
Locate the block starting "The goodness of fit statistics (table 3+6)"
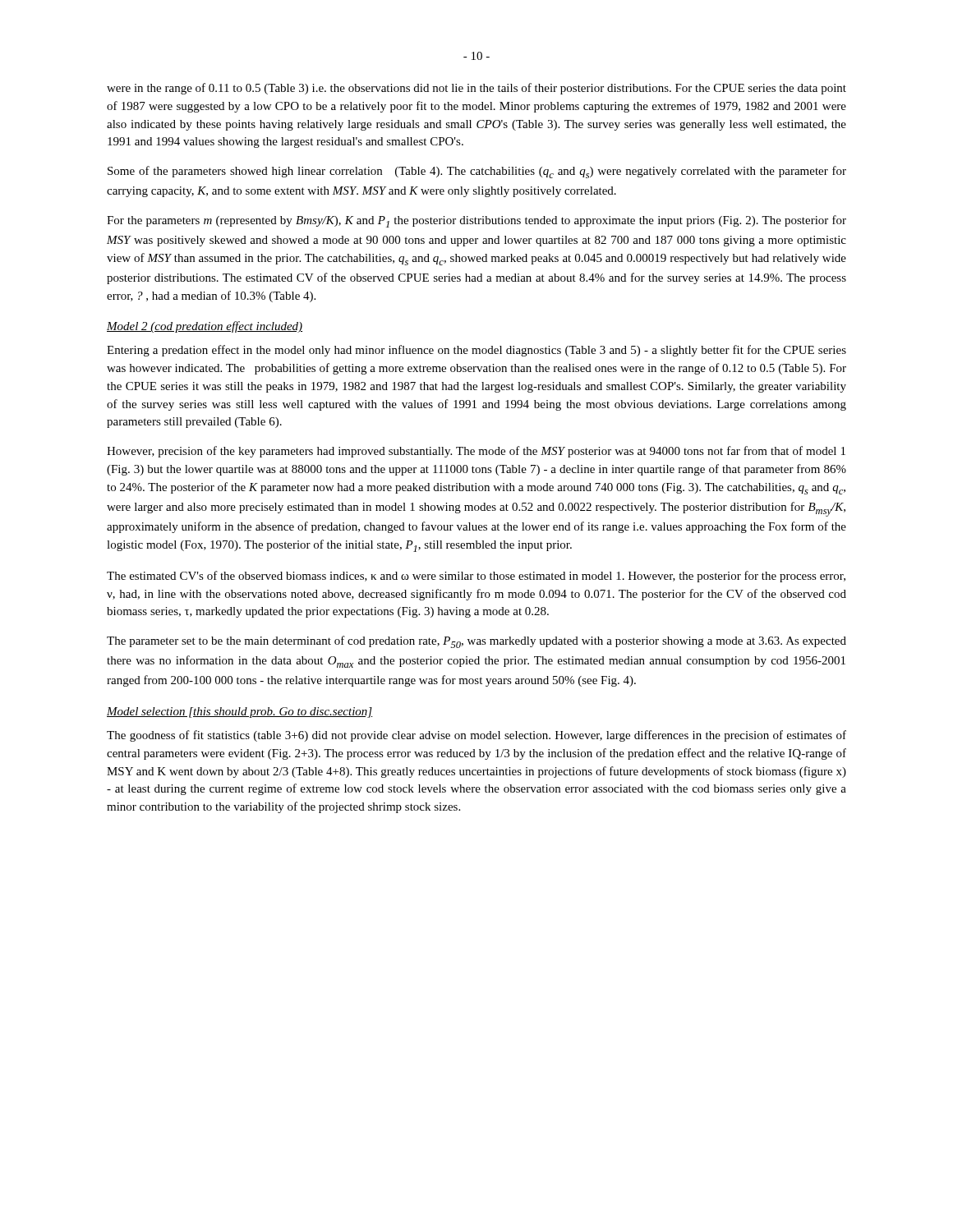click(476, 772)
